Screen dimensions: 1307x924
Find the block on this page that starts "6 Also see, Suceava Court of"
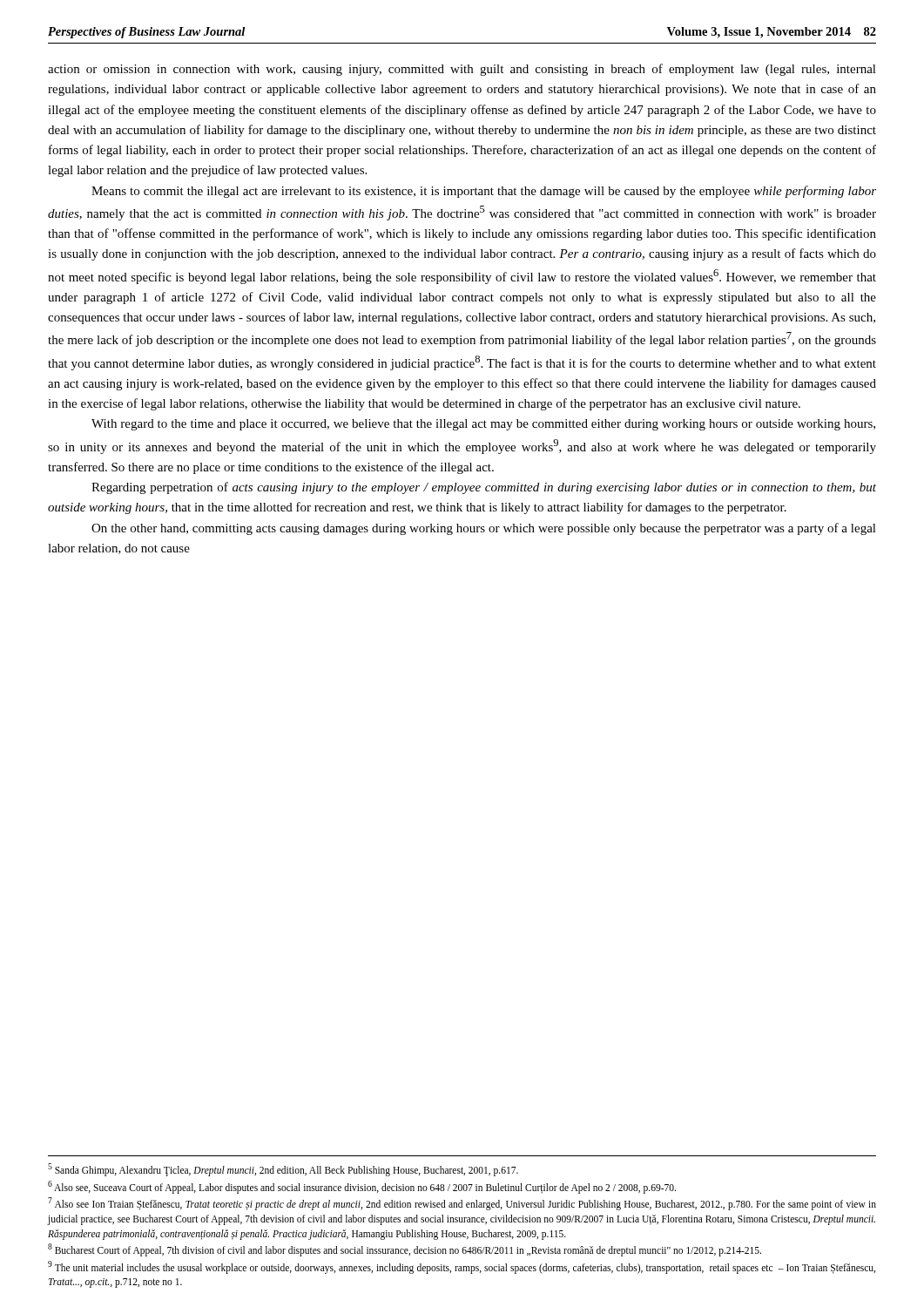coord(462,1186)
